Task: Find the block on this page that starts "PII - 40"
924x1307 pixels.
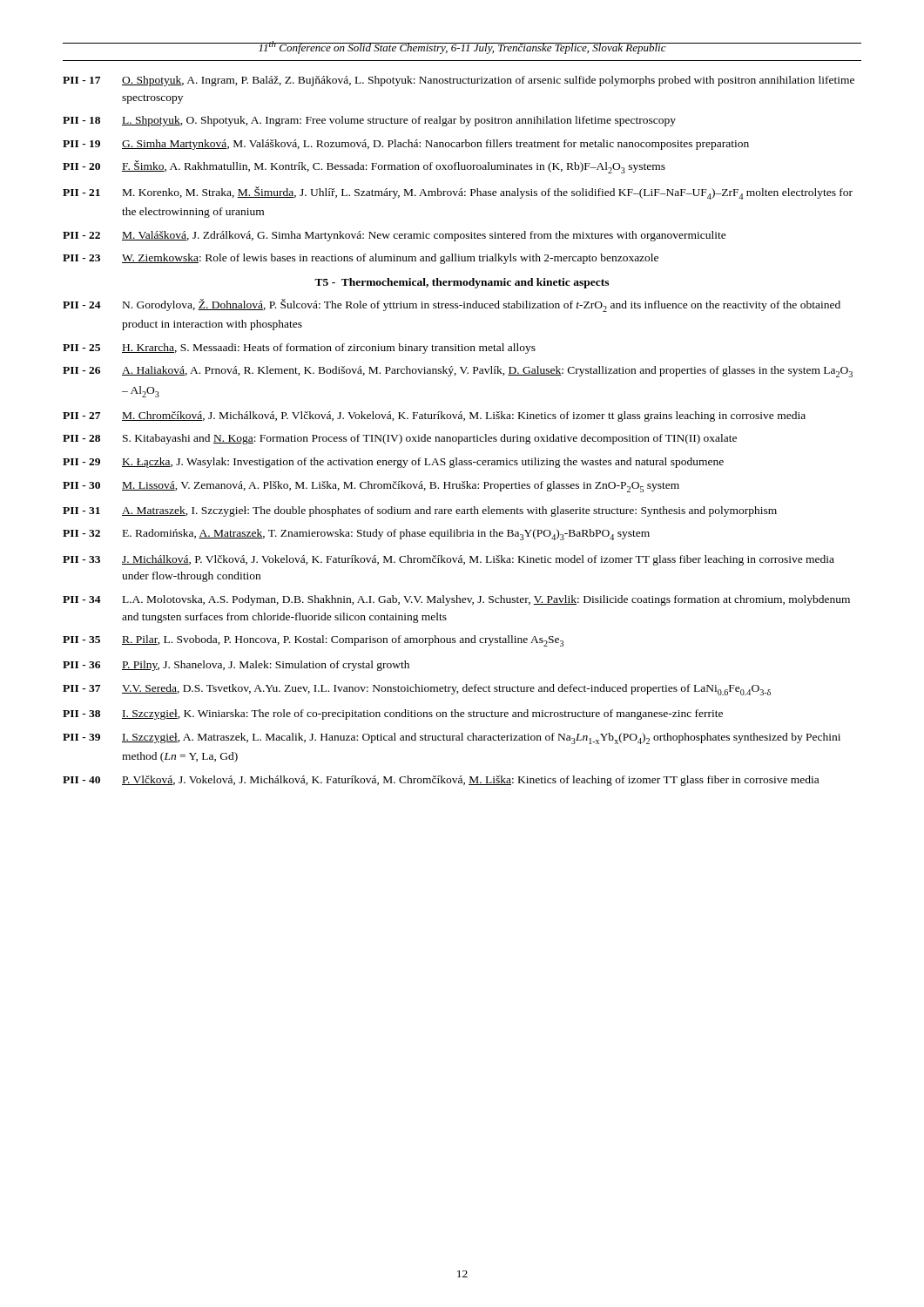Action: (x=462, y=779)
